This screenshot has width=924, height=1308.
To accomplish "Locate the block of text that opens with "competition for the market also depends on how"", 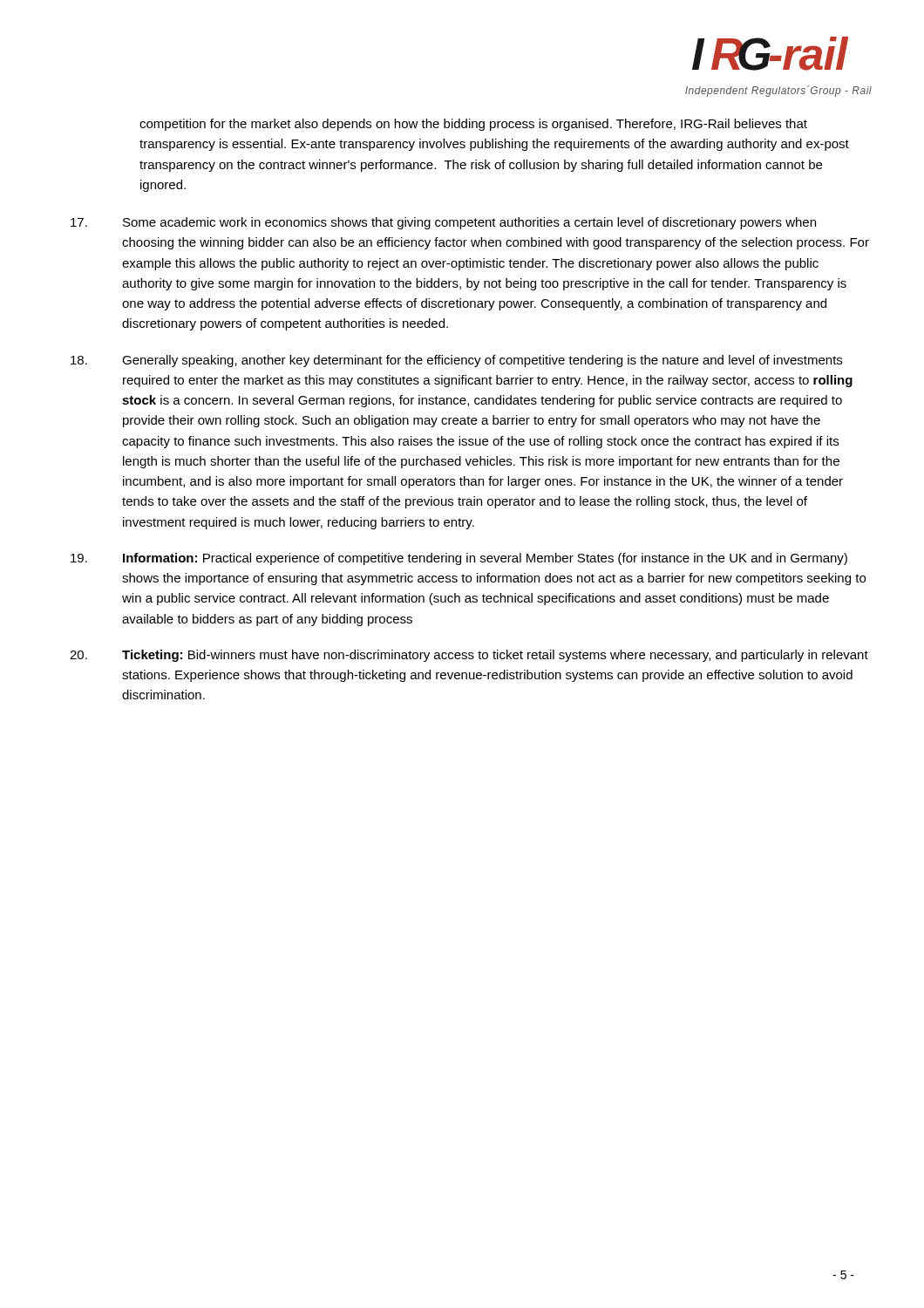I will [494, 154].
